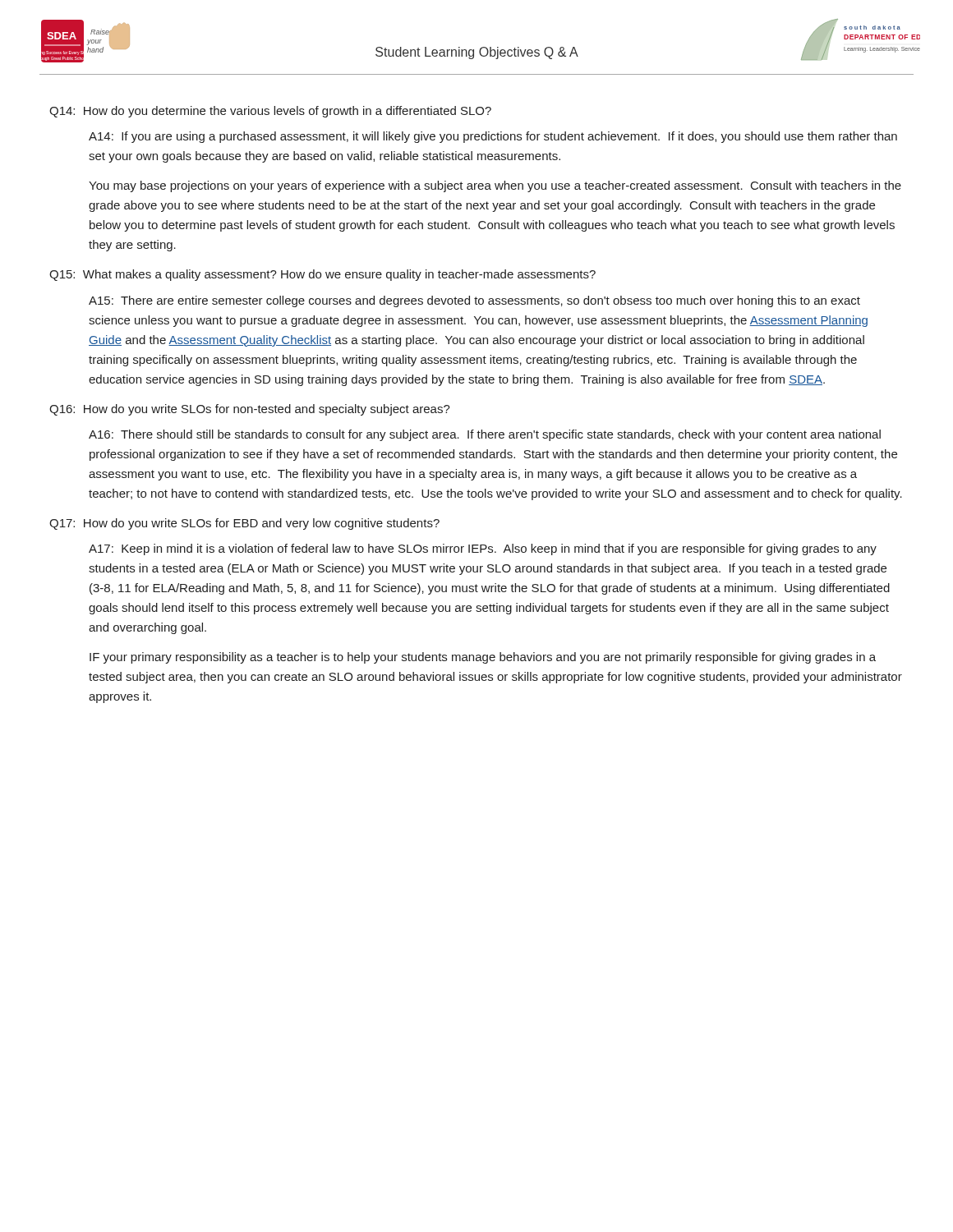Screen dimensions: 1232x953
Task: Click on the block starting "Q14: How do you"
Action: coord(270,110)
